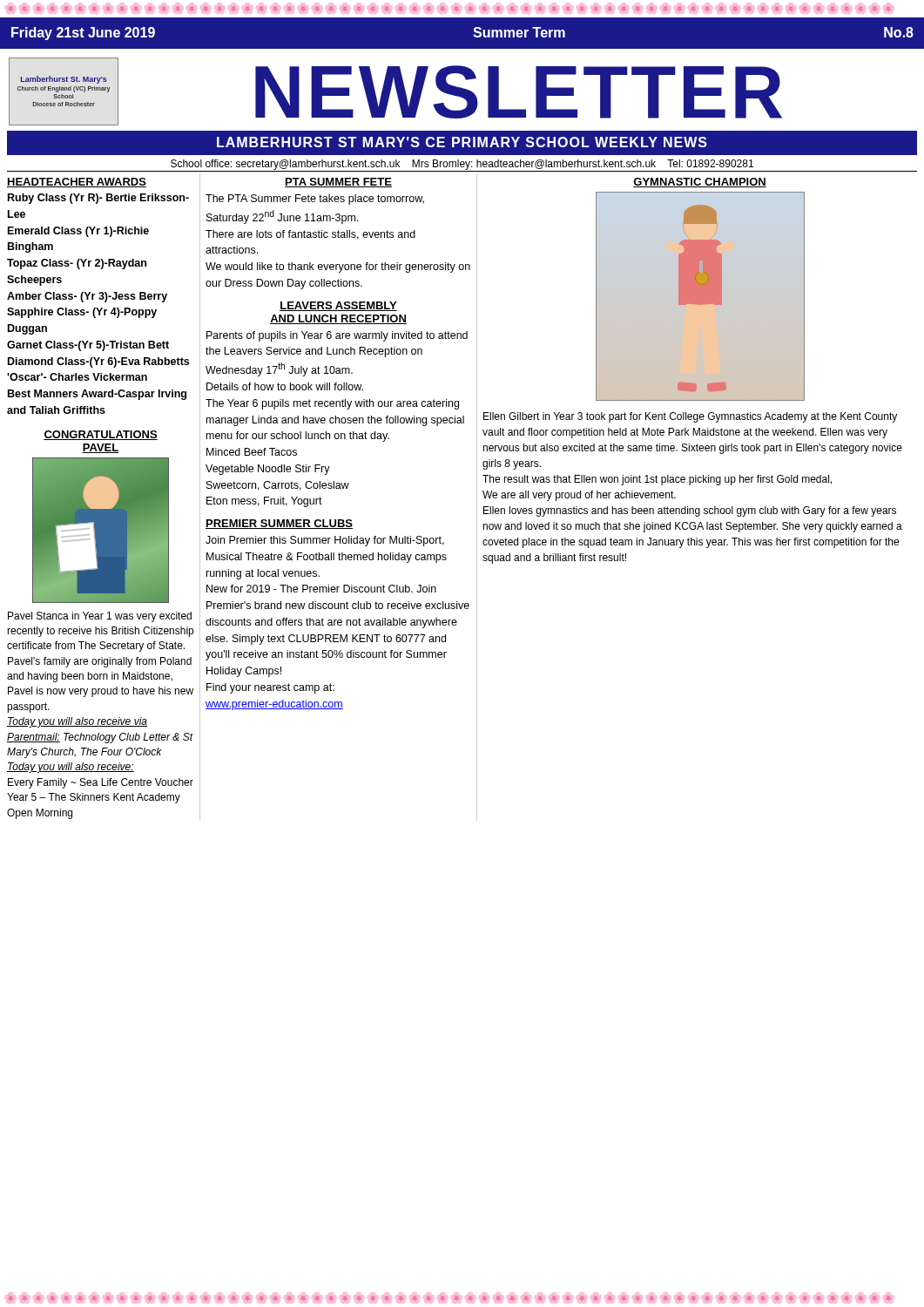Image resolution: width=924 pixels, height=1307 pixels.
Task: Where is the passage that starts "Parents of pupils"?
Action: pyautogui.click(x=337, y=418)
